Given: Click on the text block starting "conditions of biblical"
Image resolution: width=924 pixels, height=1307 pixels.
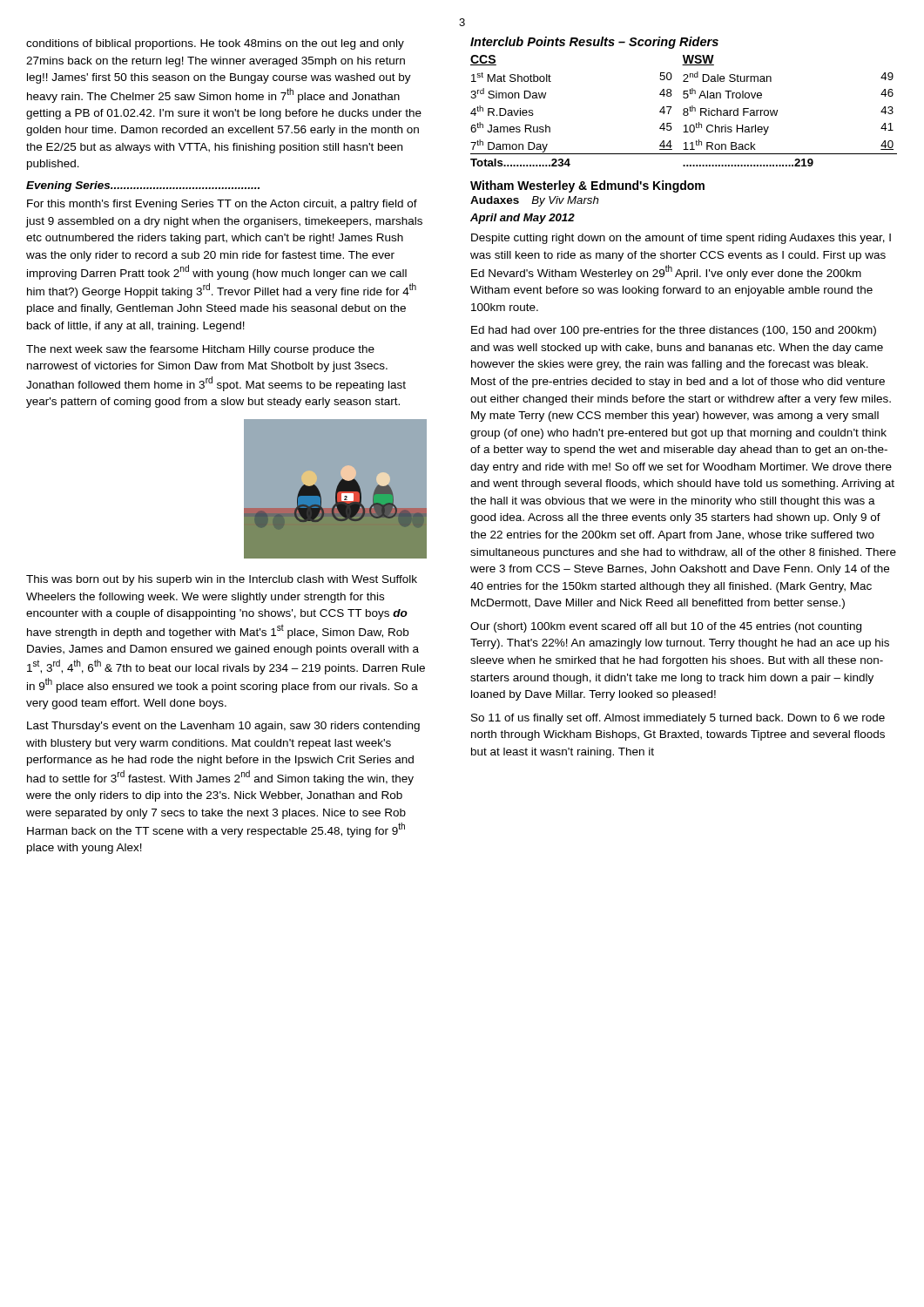Looking at the screenshot, I should (226, 104).
